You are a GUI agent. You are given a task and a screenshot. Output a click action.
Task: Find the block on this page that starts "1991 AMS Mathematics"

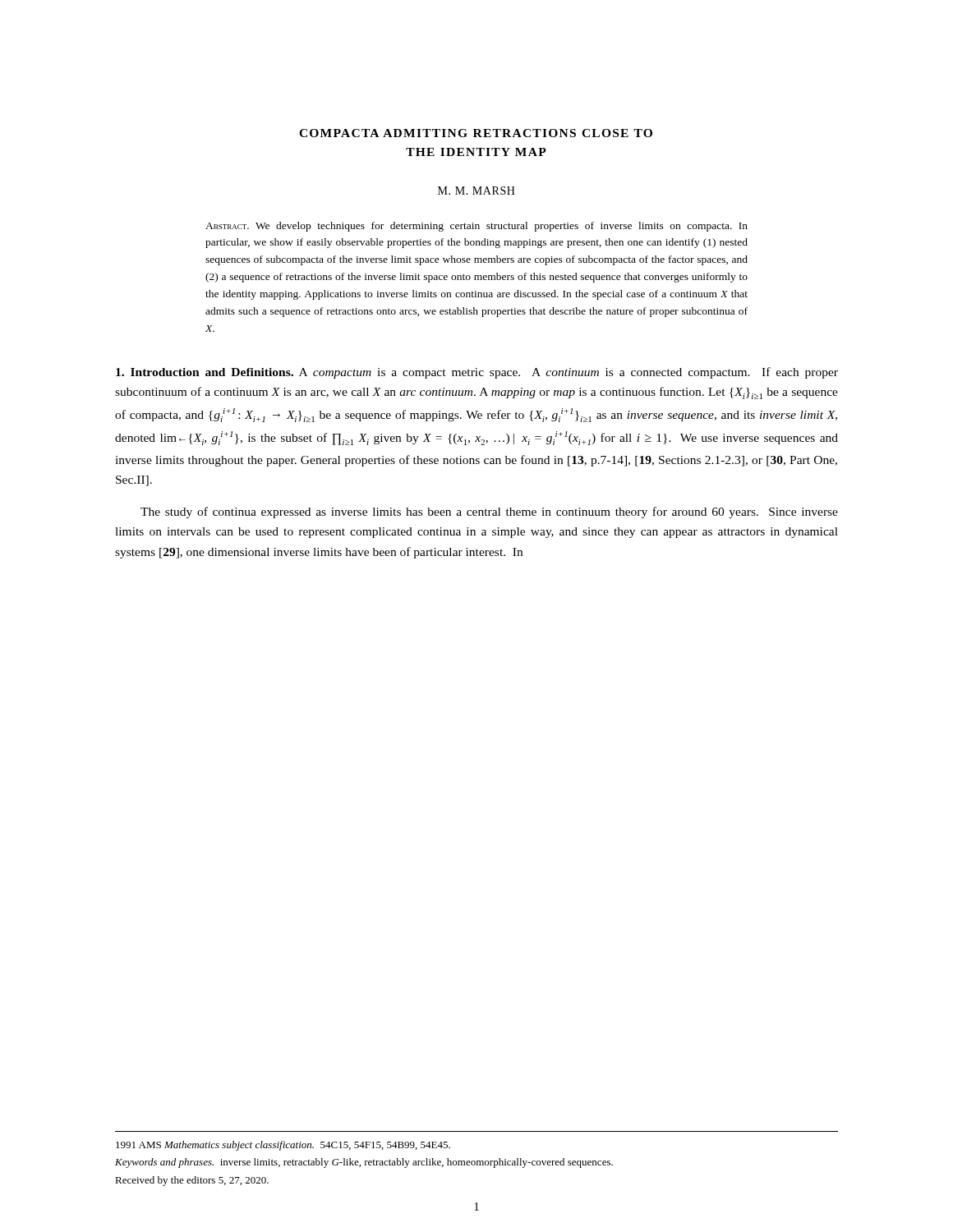(476, 1162)
